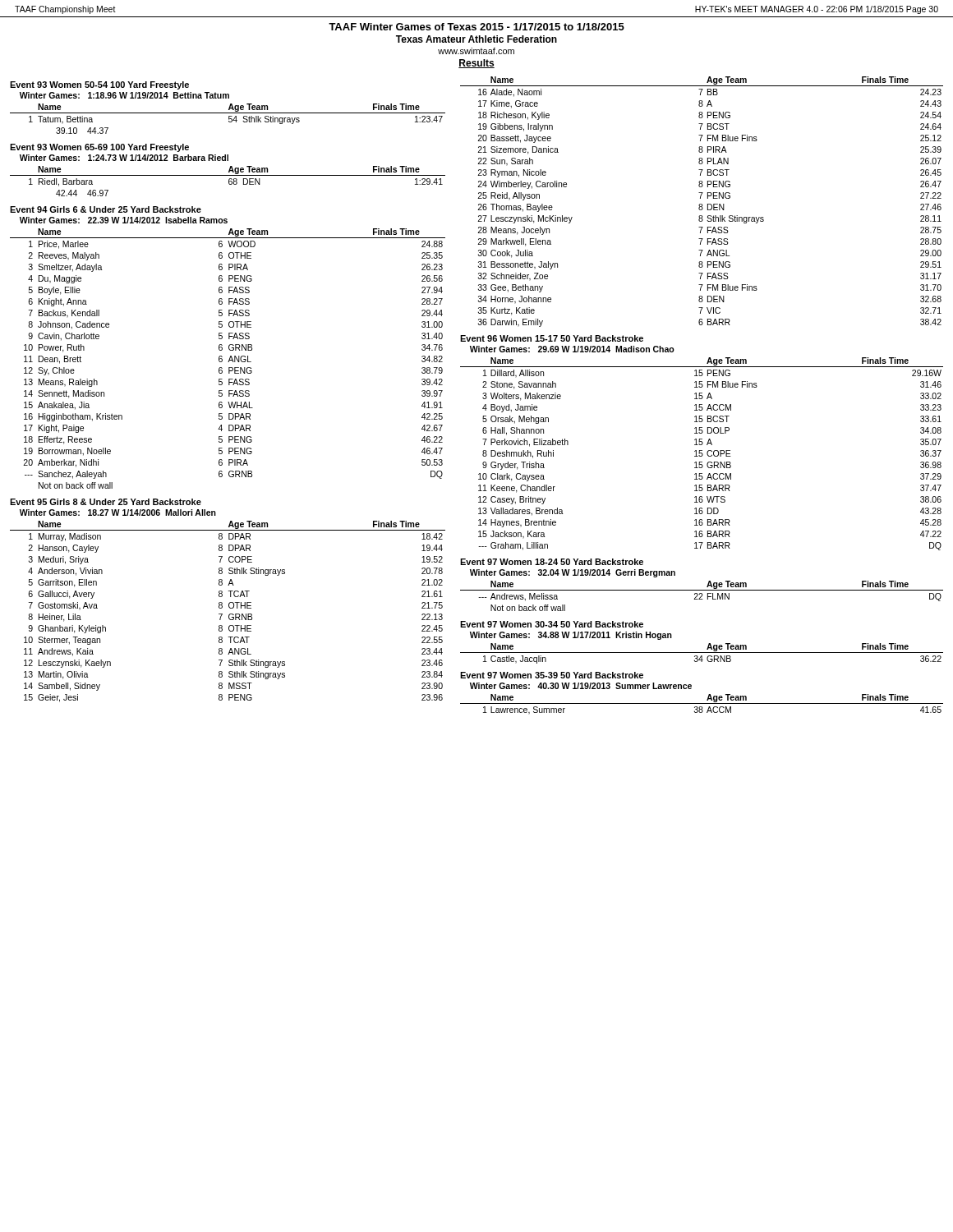Click on the text starting "Event 97 Women 18-24 50 Yard"
This screenshot has width=953, height=1232.
click(552, 562)
